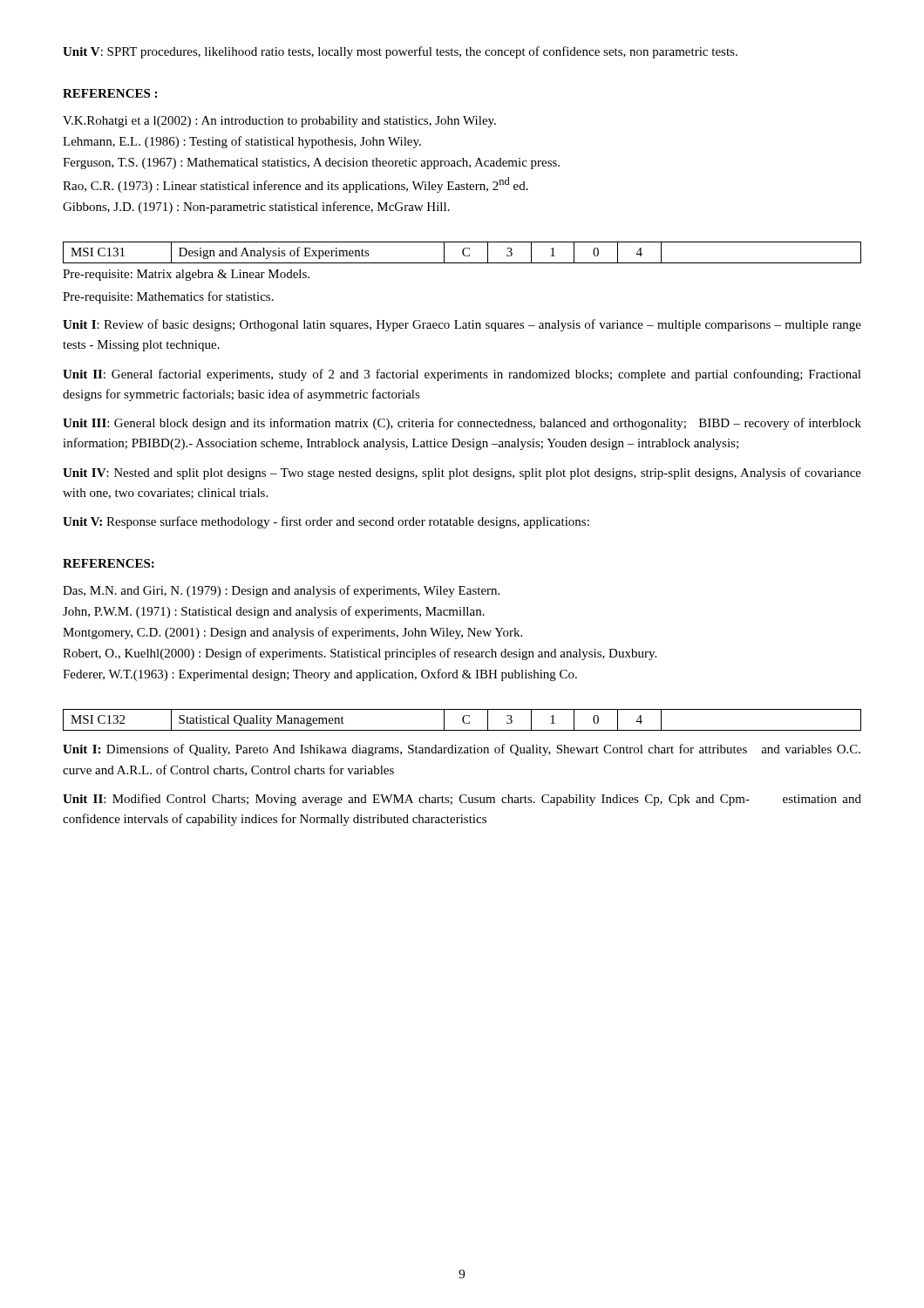Image resolution: width=924 pixels, height=1308 pixels.
Task: Click on the text block that says "Das, M.N. and Giri,"
Action: click(x=360, y=632)
